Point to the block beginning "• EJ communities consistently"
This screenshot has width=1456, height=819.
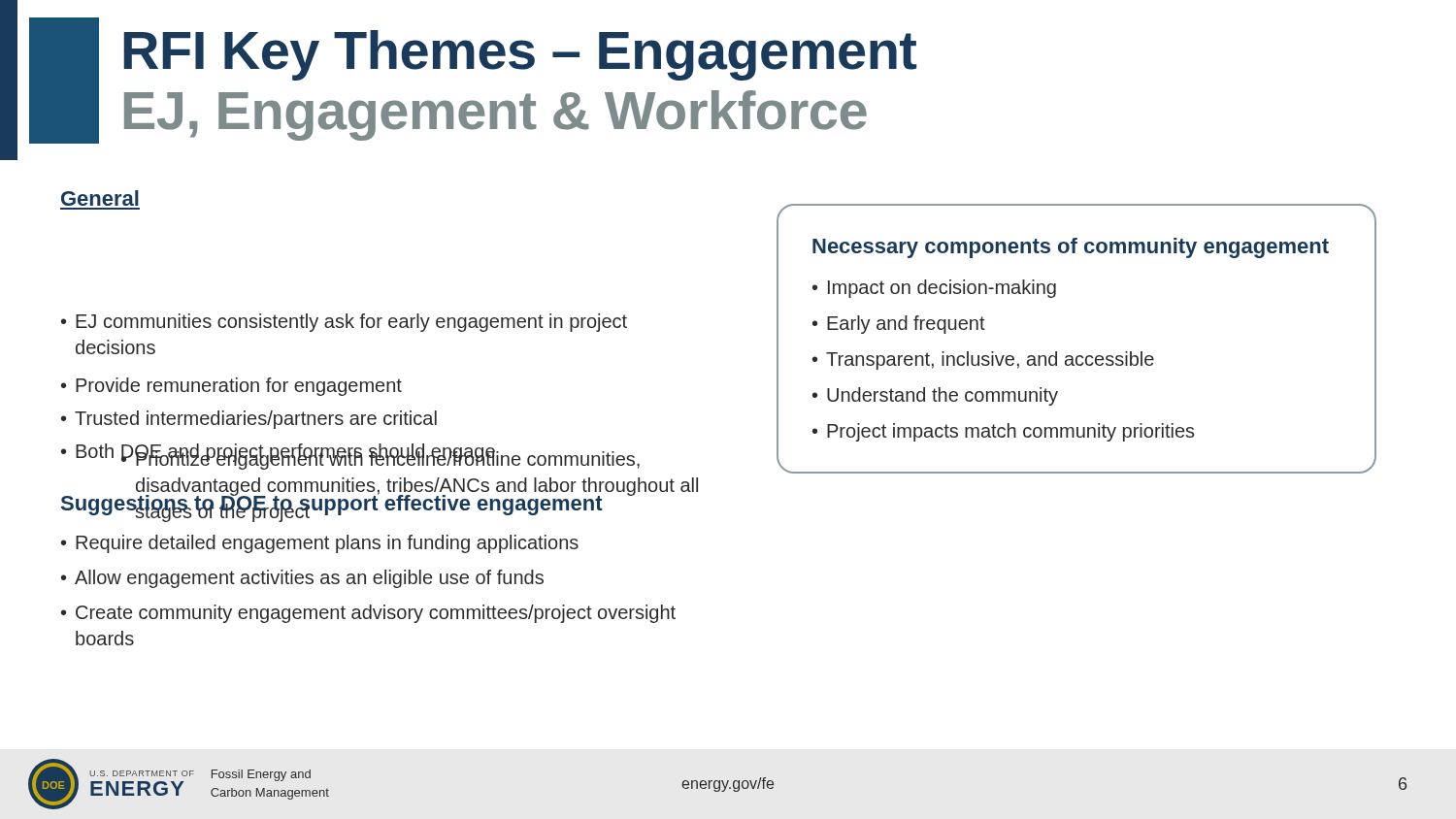(380, 335)
